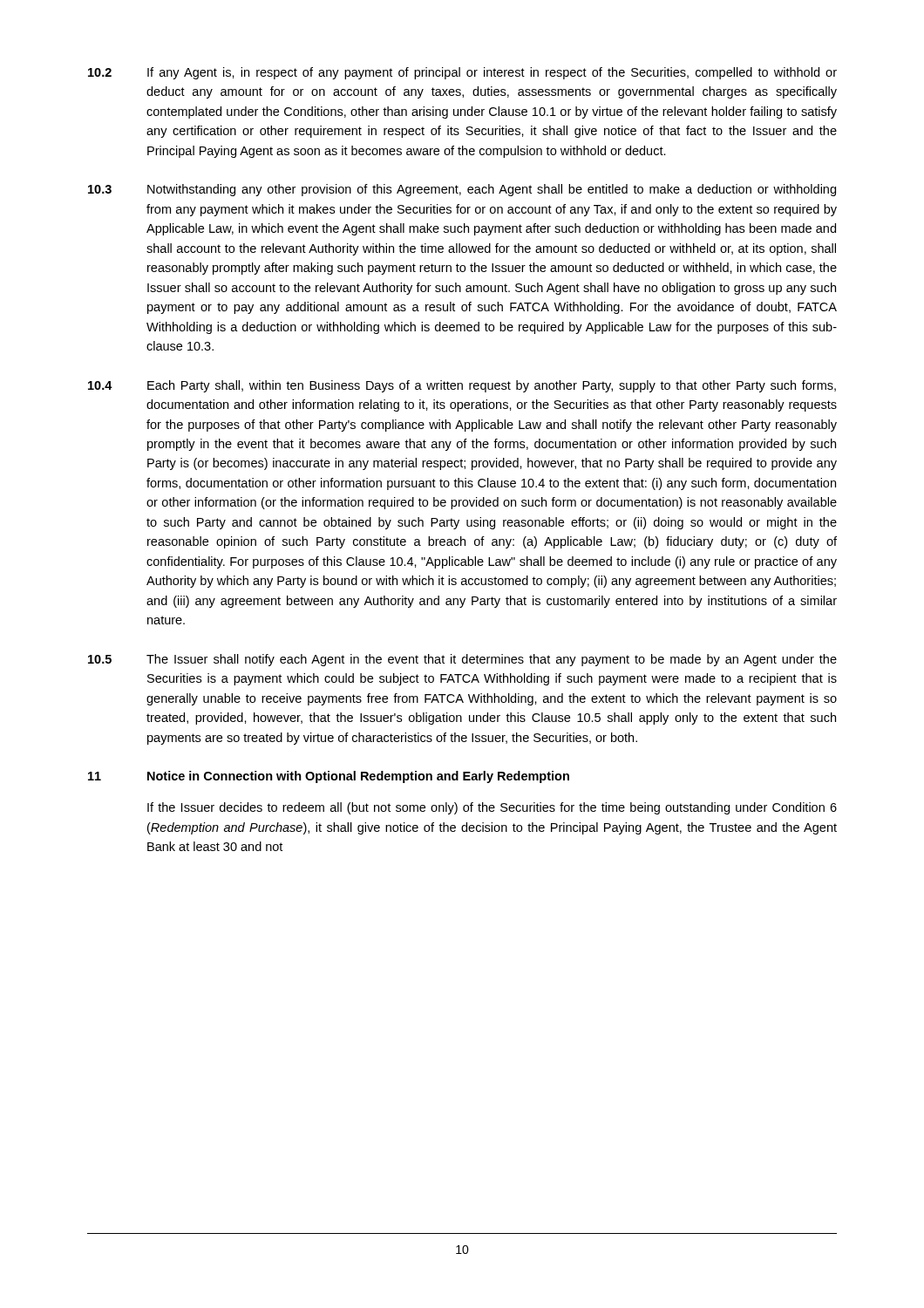Select the list item that says "10.4 Each Party shall, within ten Business"
This screenshot has height=1308, width=924.
click(x=462, y=503)
